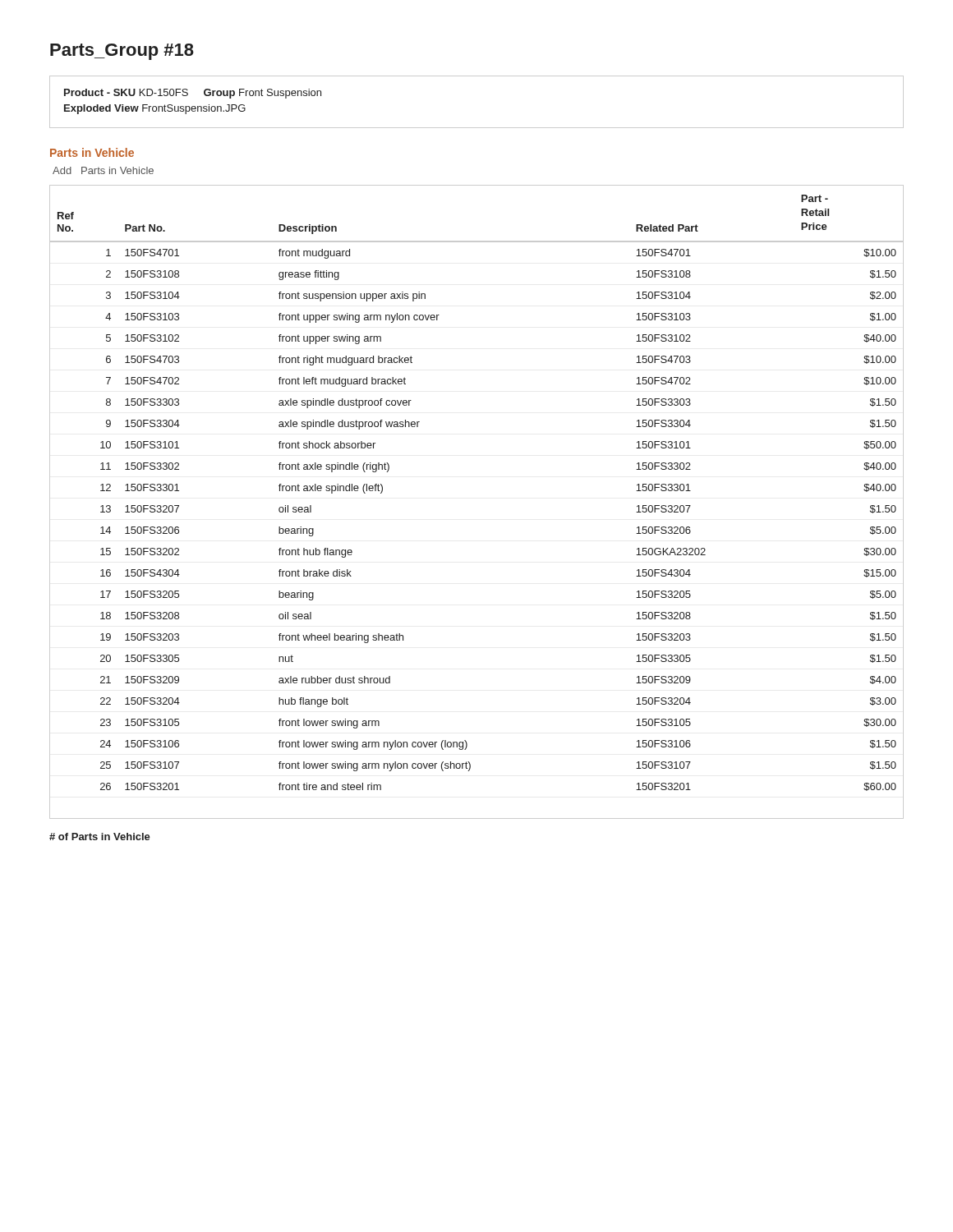Select the text block that says "Product - SKU KD-150FS"
The height and width of the screenshot is (1232, 953).
(x=124, y=93)
